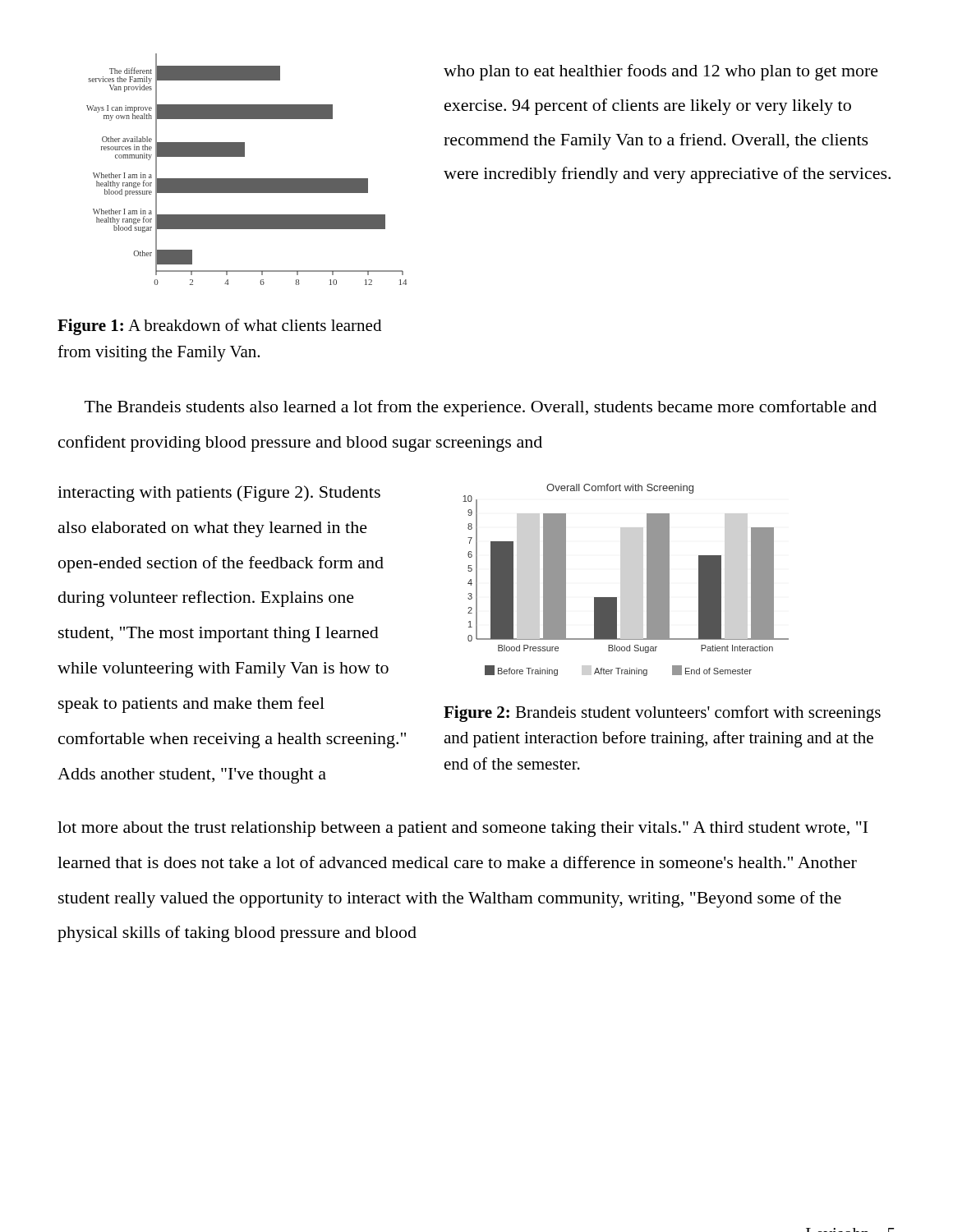Locate the grouped bar chart

click(620, 584)
